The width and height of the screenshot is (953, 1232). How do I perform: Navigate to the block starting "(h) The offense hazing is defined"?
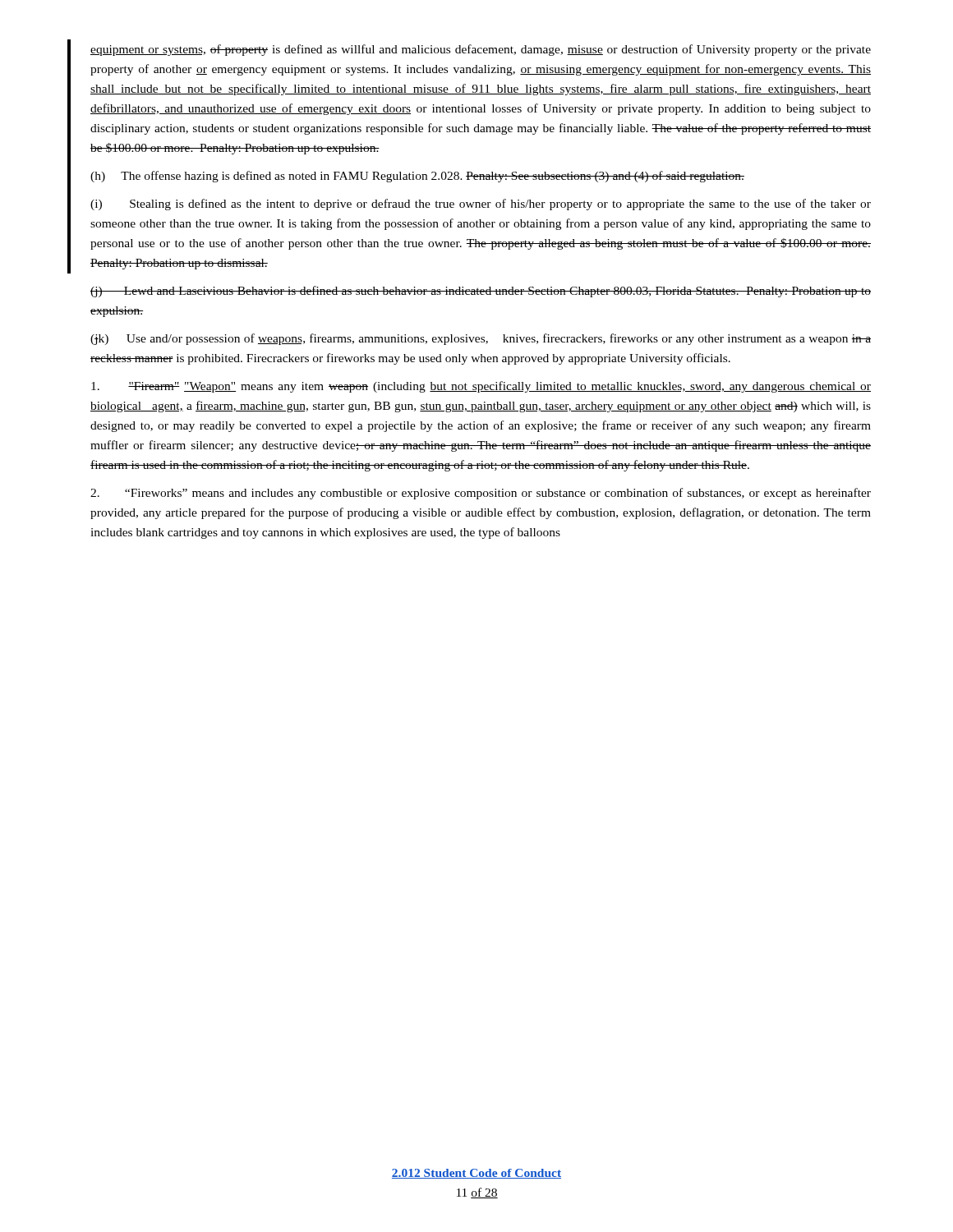(x=481, y=176)
